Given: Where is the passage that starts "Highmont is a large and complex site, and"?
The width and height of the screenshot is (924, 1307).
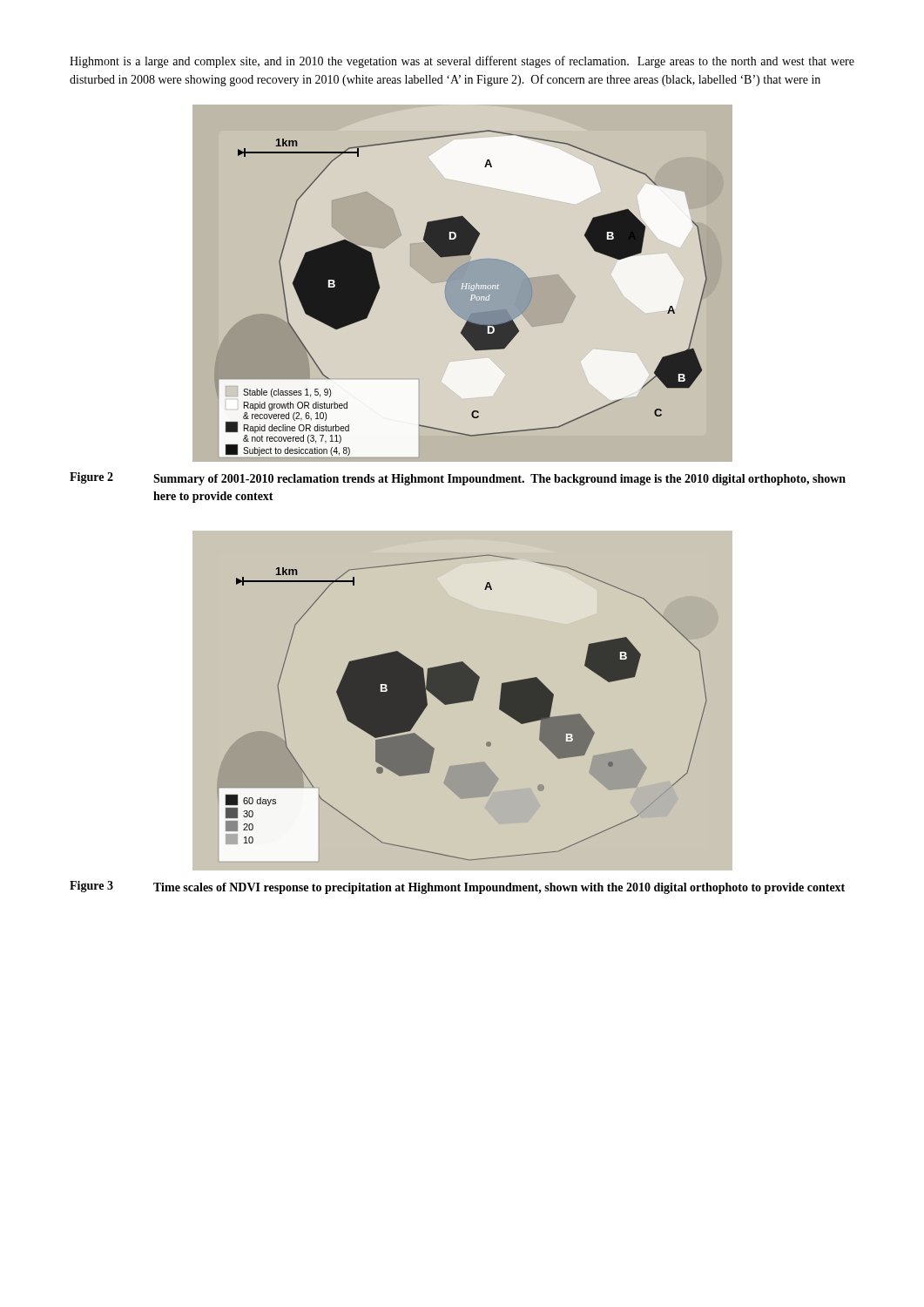Looking at the screenshot, I should (x=462, y=71).
